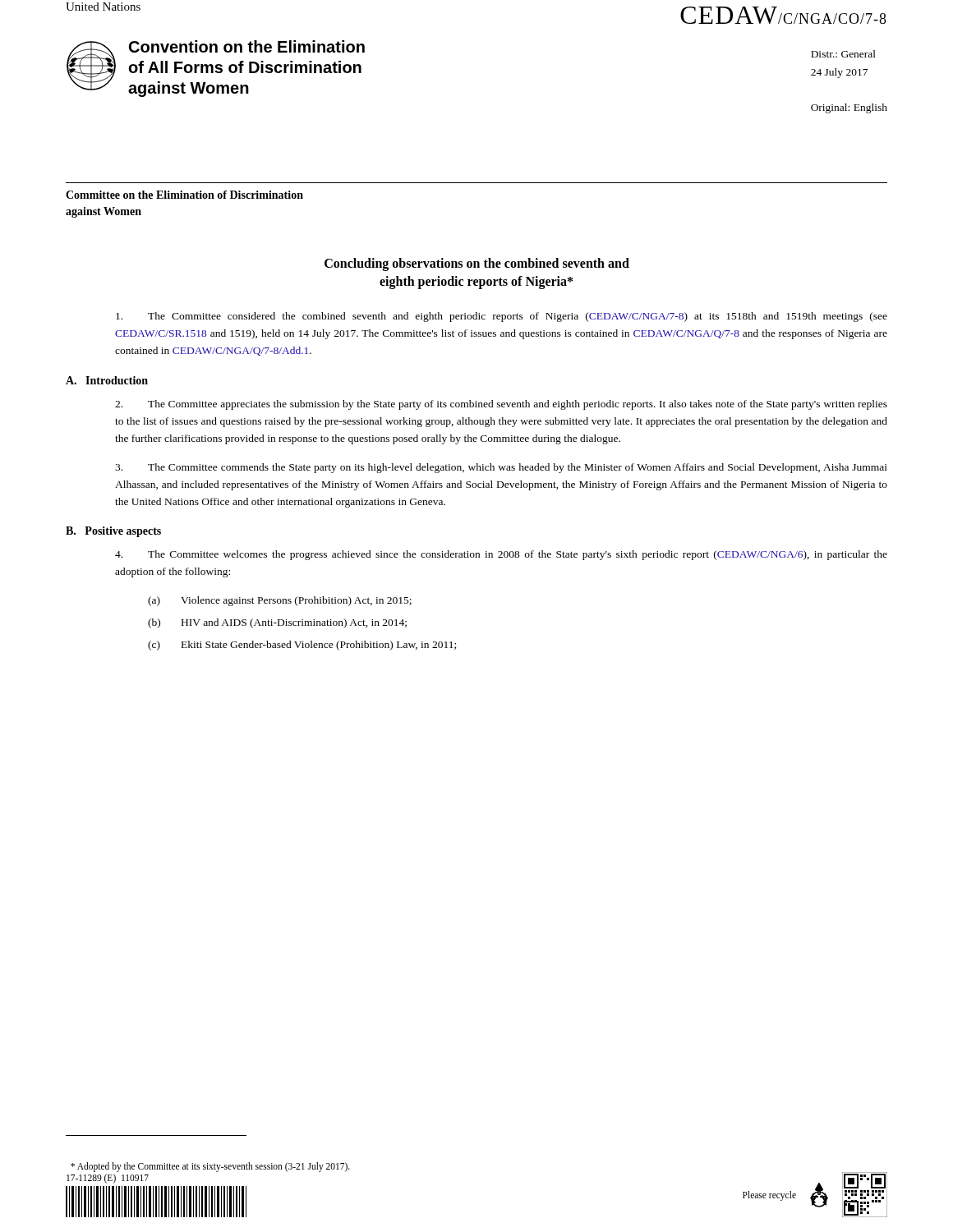The width and height of the screenshot is (953, 1232).
Task: Select the text block starting "The Committee welcomes"
Action: tap(501, 562)
